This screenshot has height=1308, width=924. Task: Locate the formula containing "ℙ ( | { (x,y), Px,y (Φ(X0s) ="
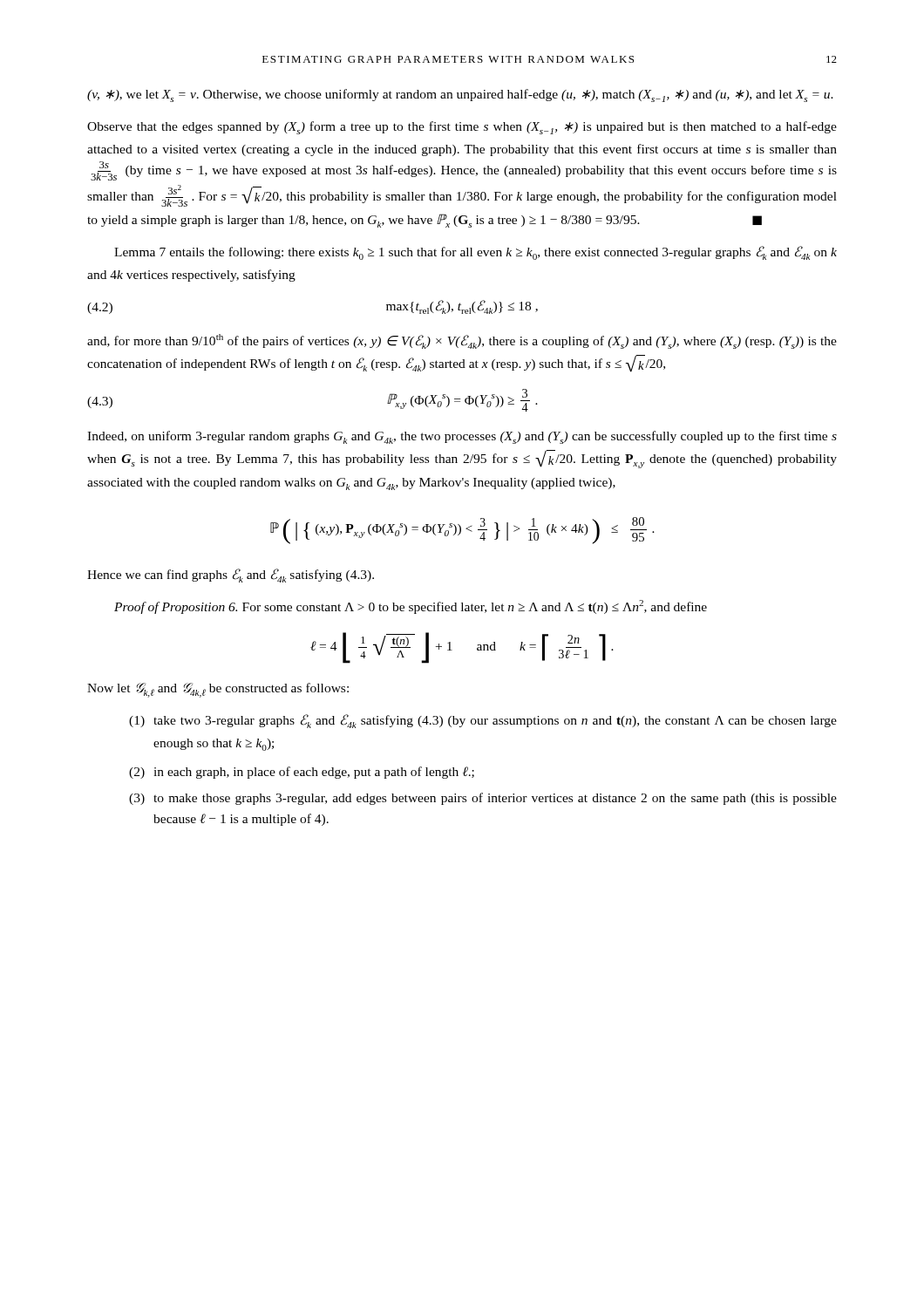tap(462, 529)
